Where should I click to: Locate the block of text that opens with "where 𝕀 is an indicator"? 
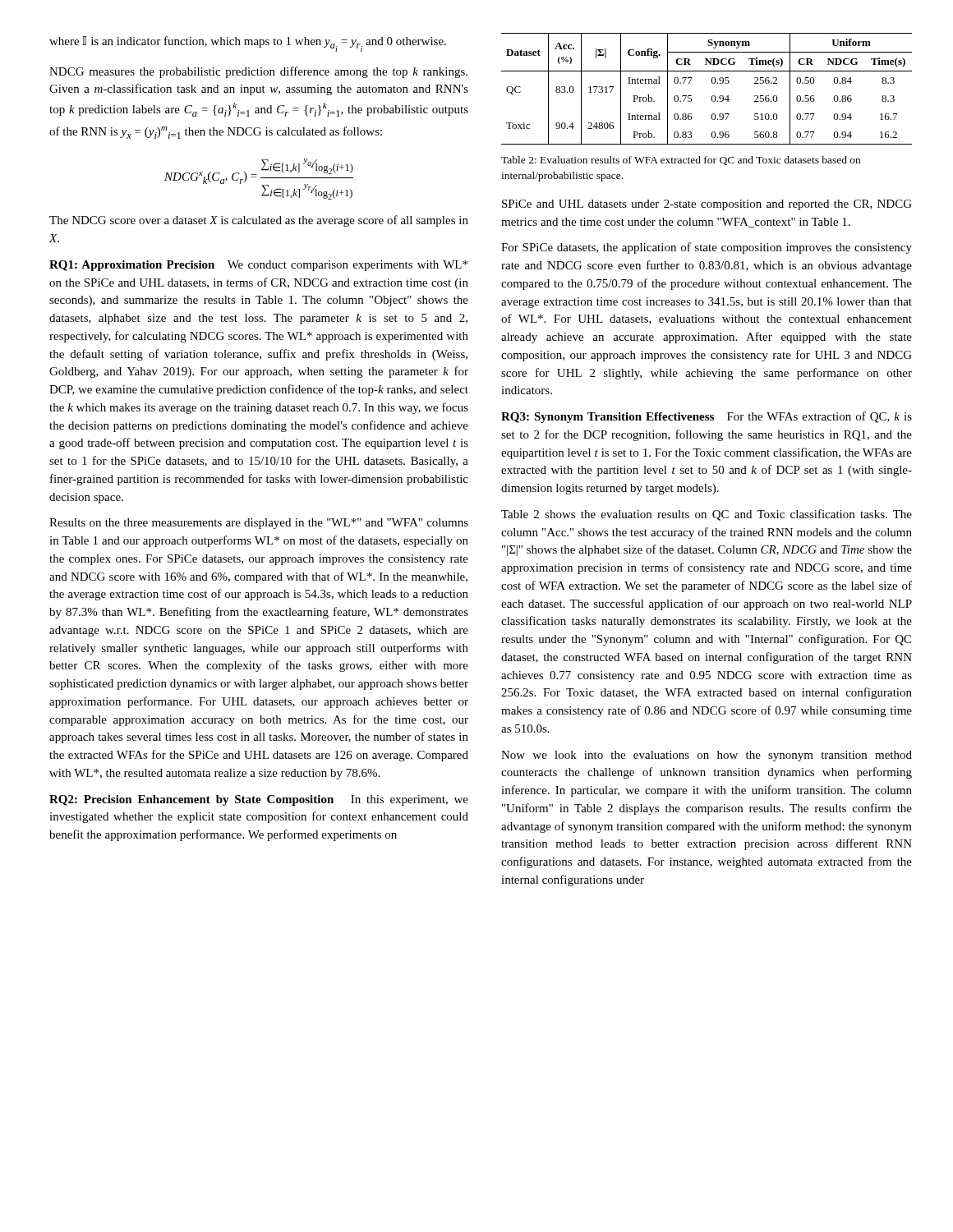coord(248,44)
